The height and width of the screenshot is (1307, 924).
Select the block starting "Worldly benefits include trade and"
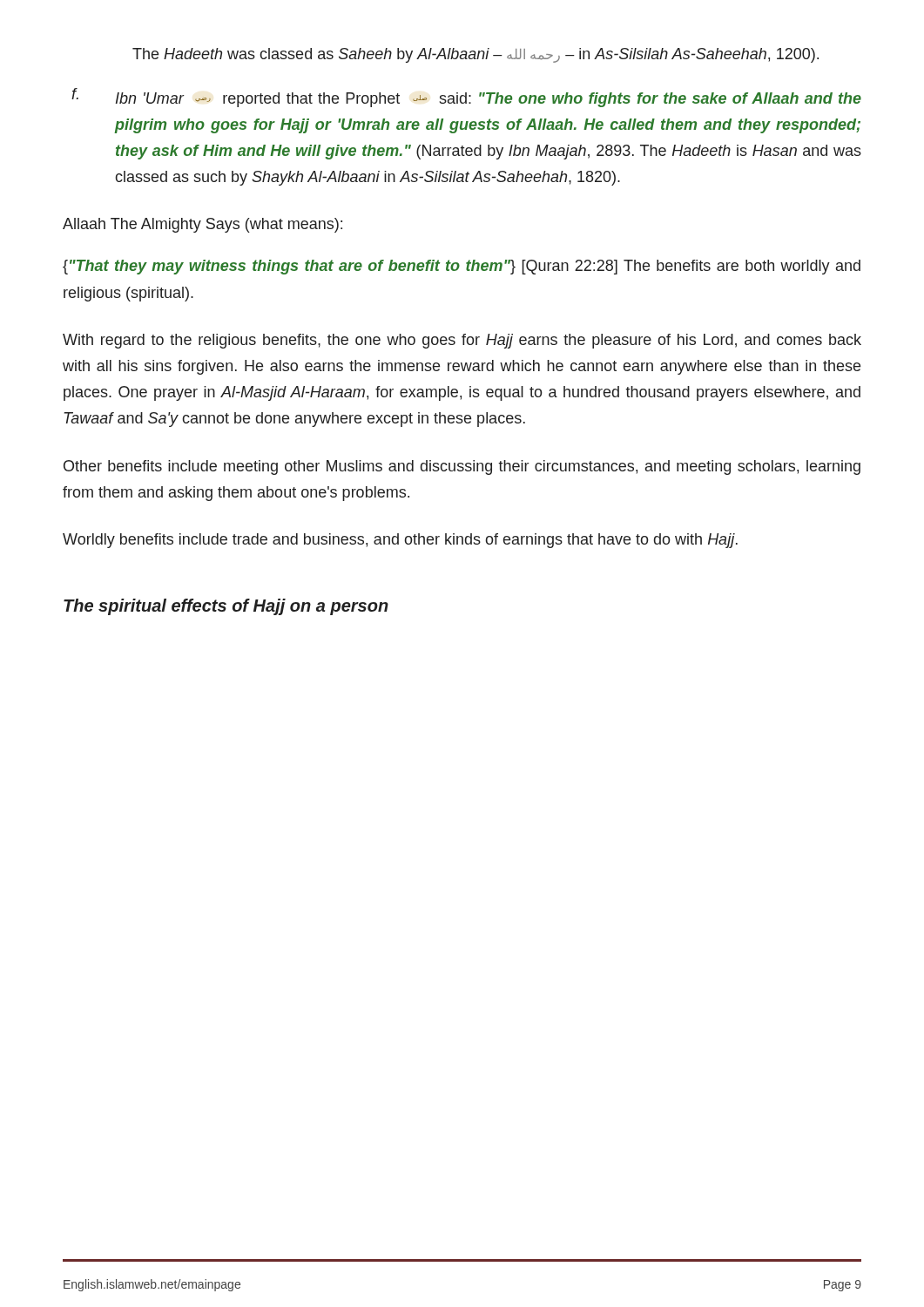point(462,540)
